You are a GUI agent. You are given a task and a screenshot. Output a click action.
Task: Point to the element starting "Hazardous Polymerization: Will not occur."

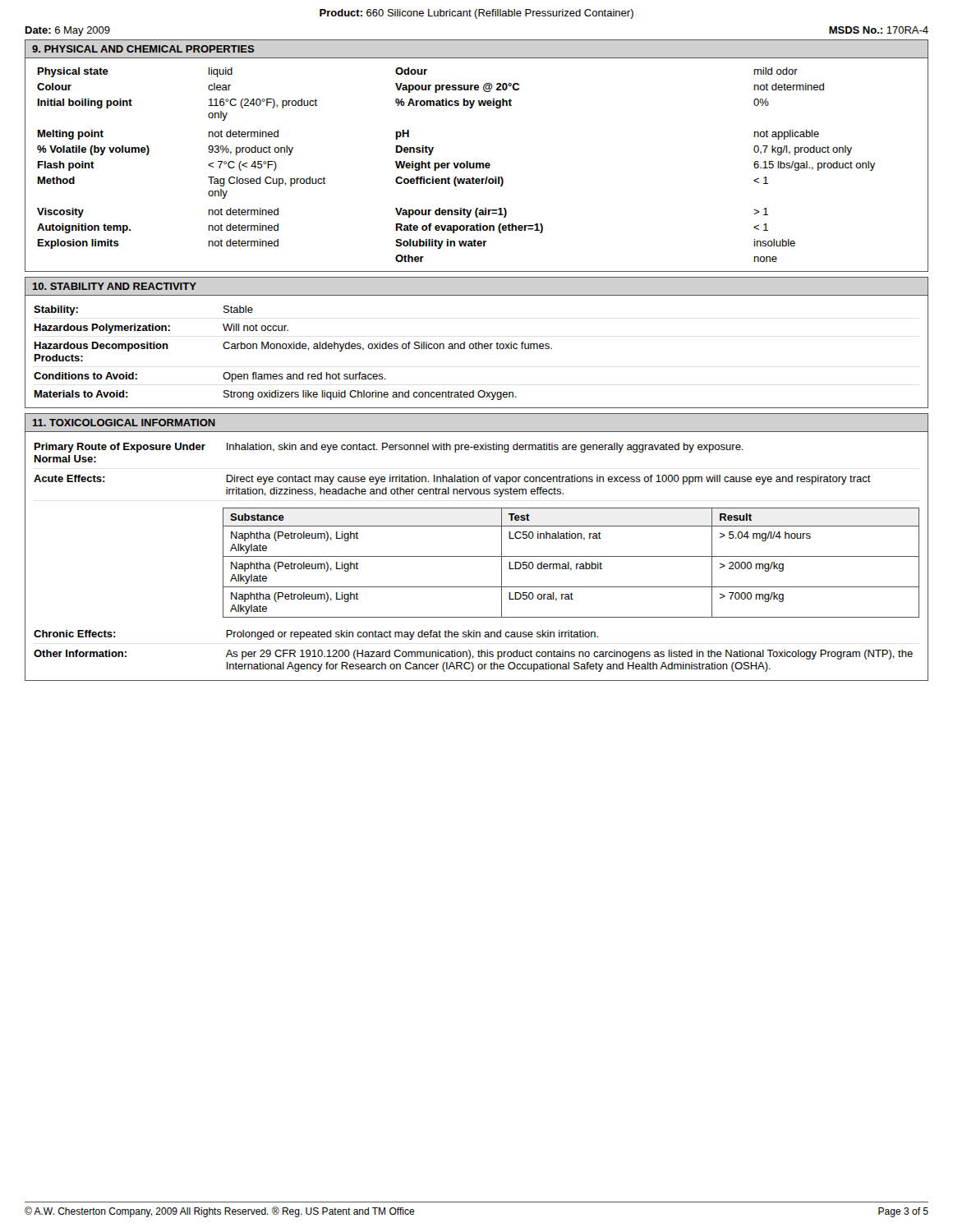(161, 329)
